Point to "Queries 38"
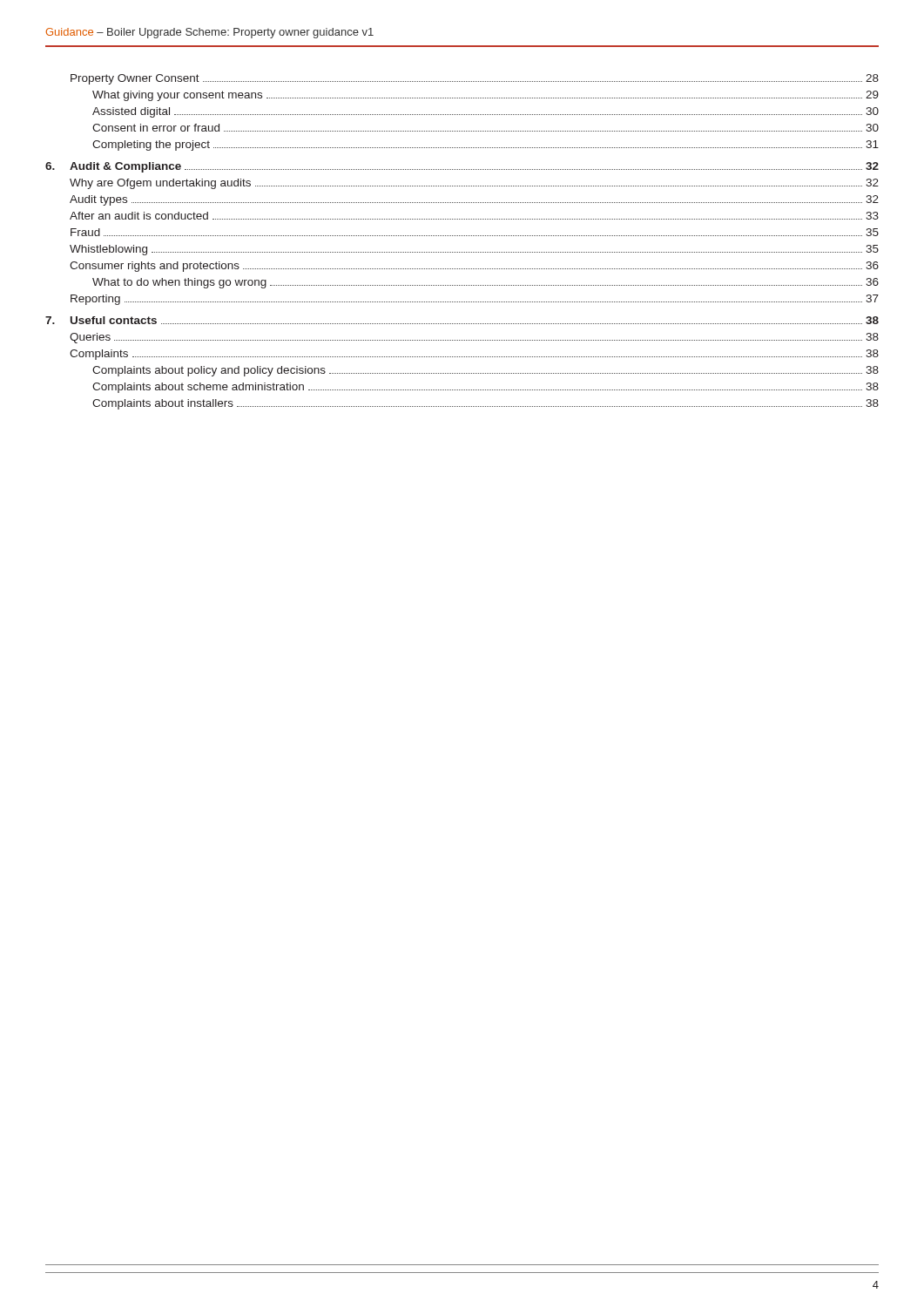The height and width of the screenshot is (1307, 924). point(474,337)
